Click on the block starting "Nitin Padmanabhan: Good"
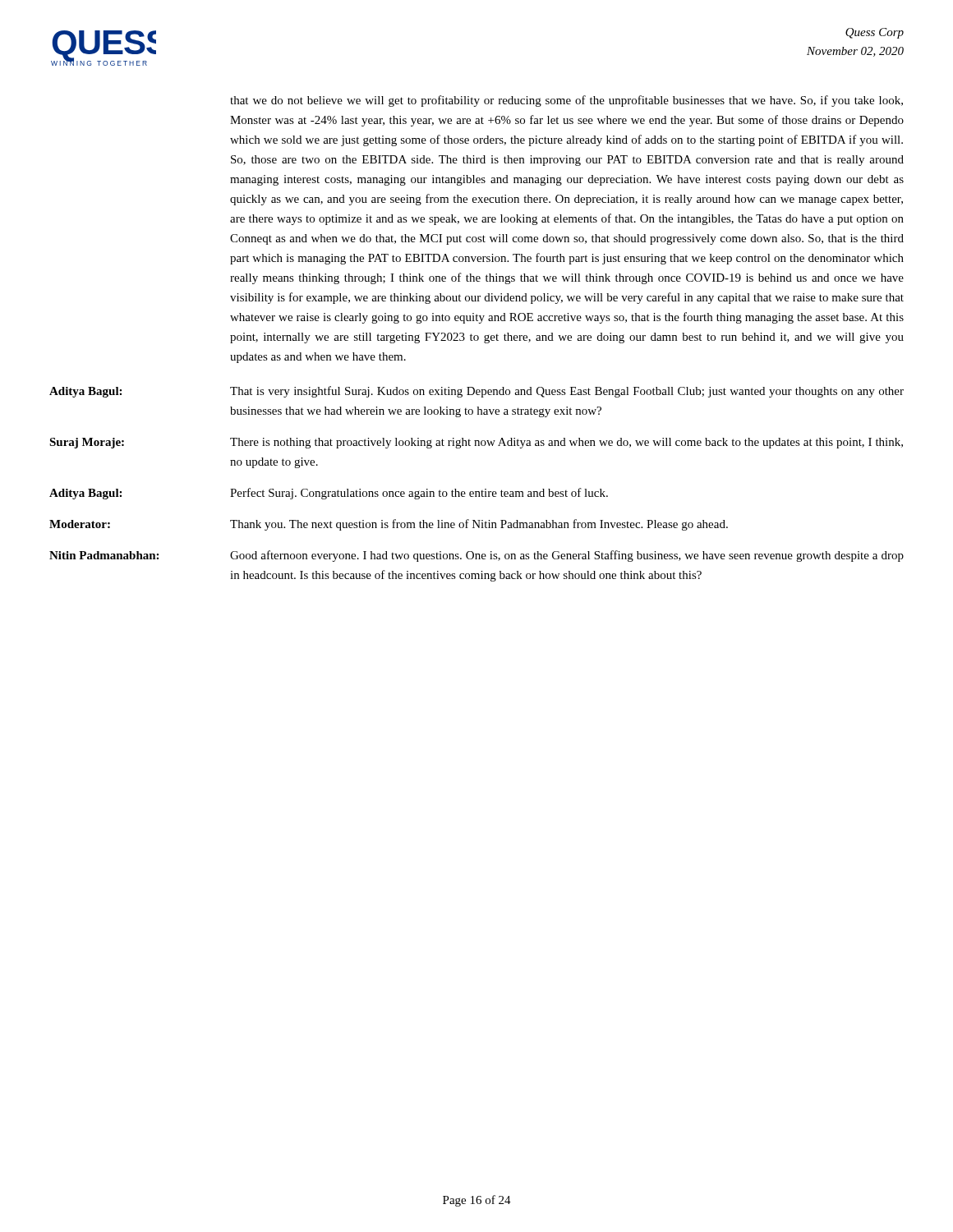Screen dimensions: 1232x953 (x=476, y=565)
